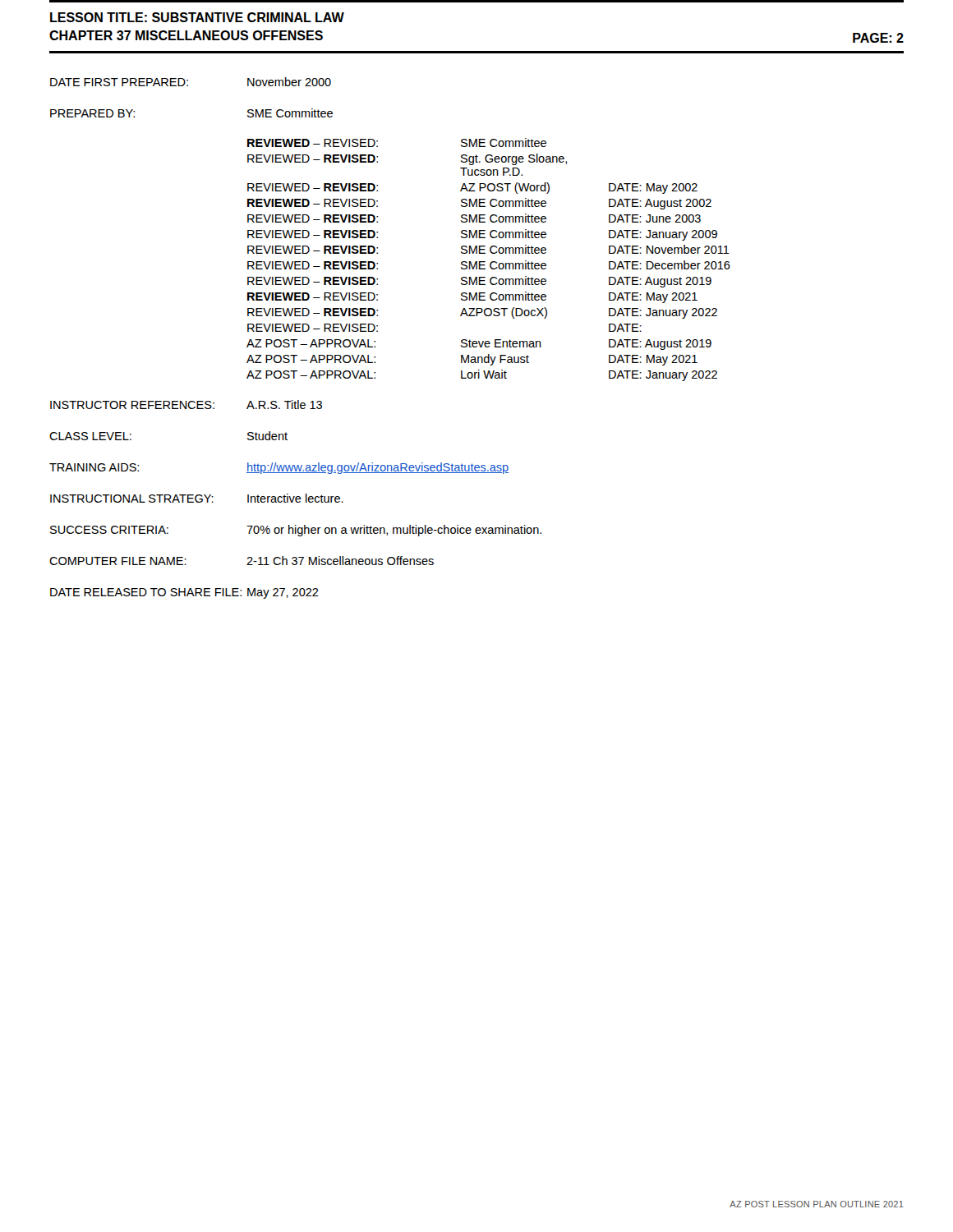Where does it say "CLASS LEVEL: Student"?
953x1232 pixels.
tap(93, 436)
